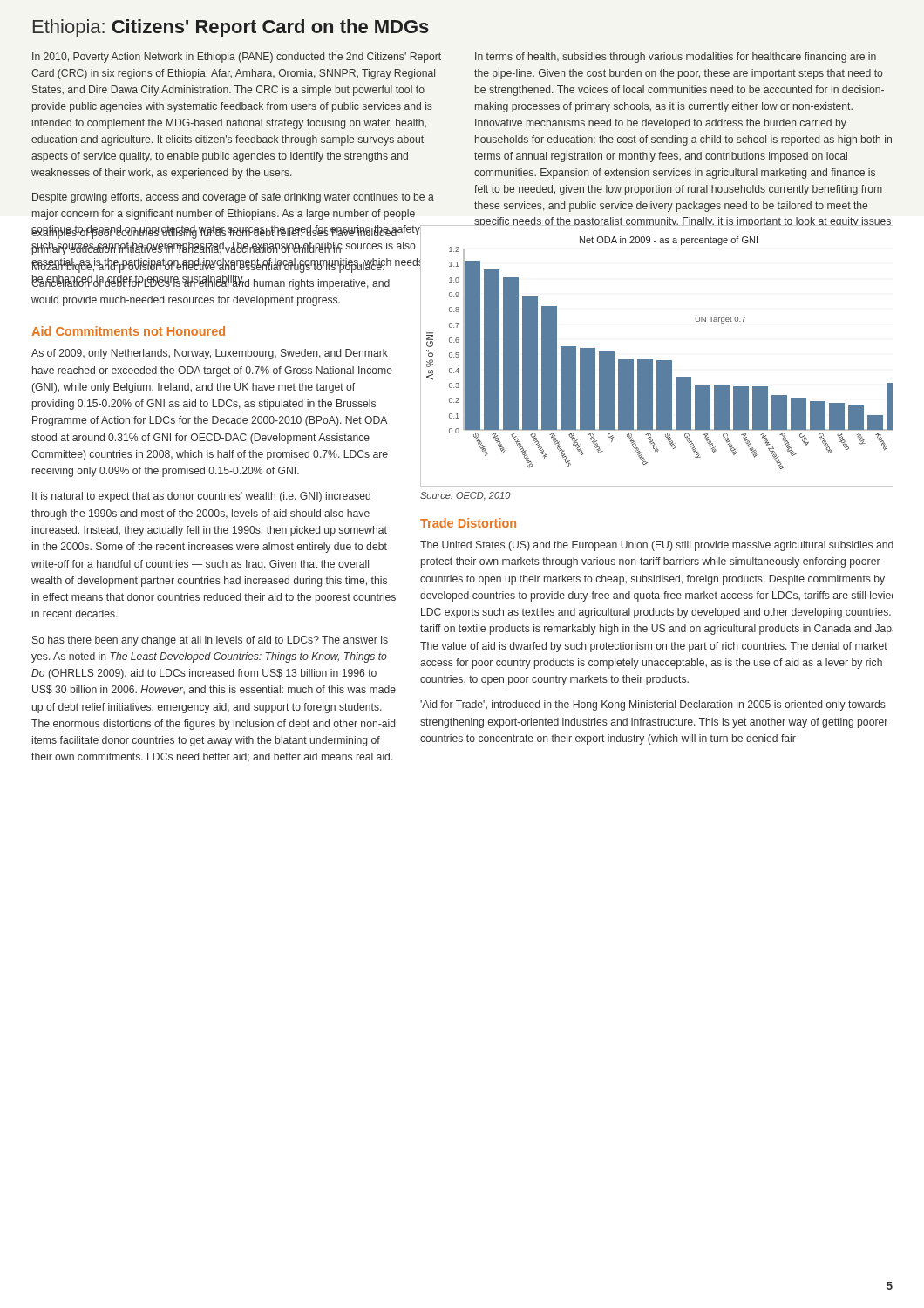Point to the text starting "Trade Distortion"
The image size is (924, 1308).
469,523
